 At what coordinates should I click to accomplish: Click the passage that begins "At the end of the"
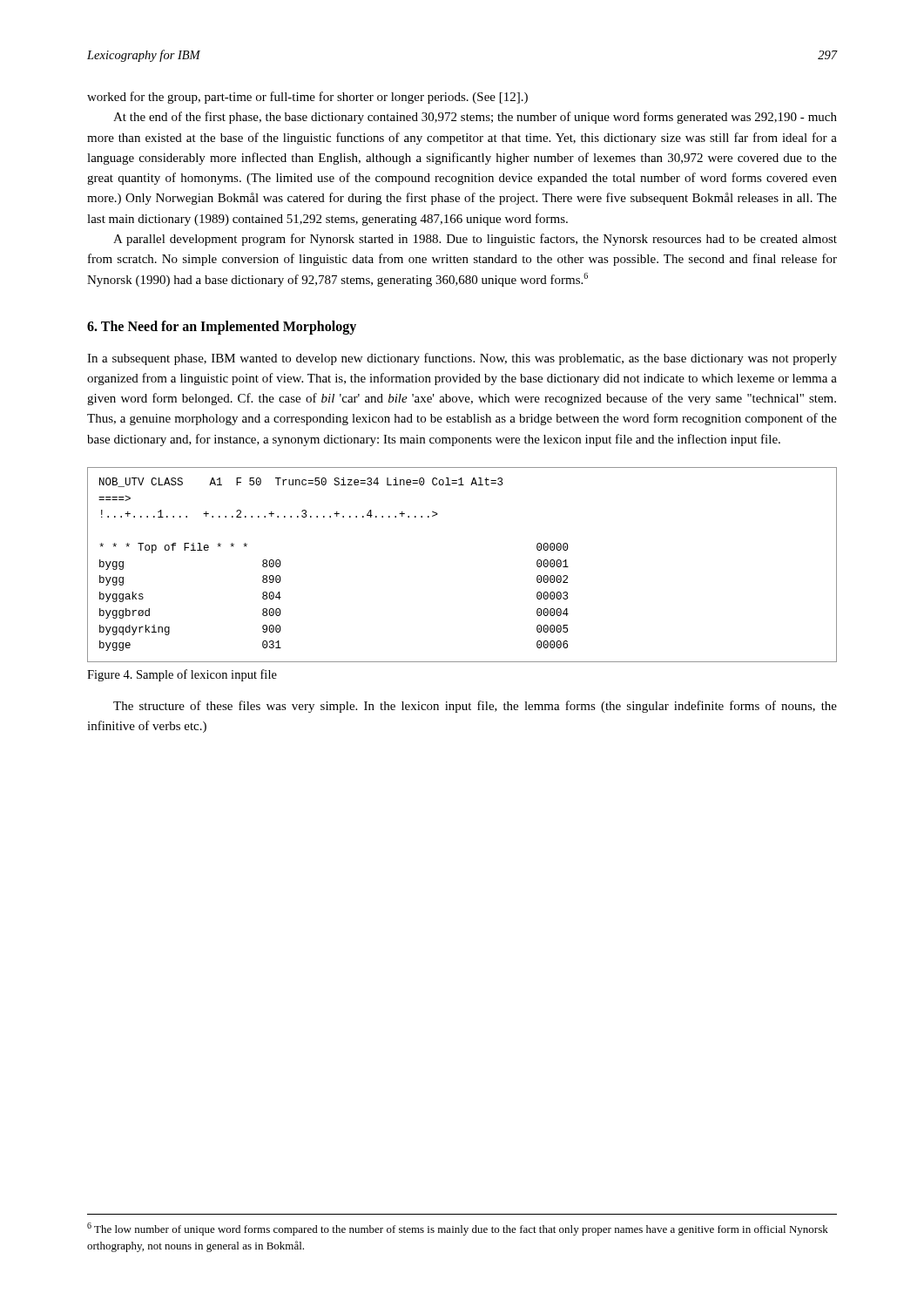pos(462,168)
